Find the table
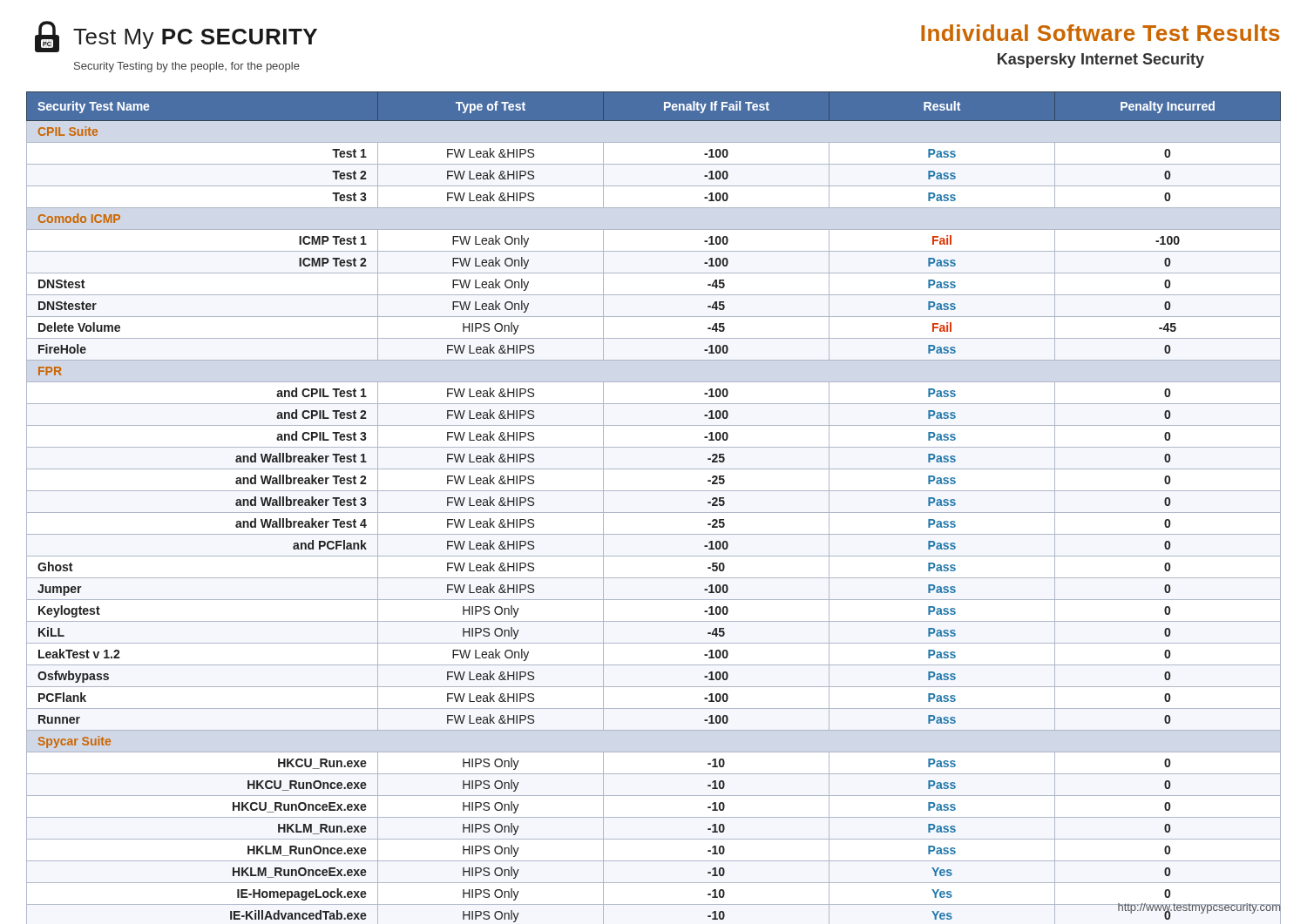Image resolution: width=1307 pixels, height=924 pixels. point(654,508)
